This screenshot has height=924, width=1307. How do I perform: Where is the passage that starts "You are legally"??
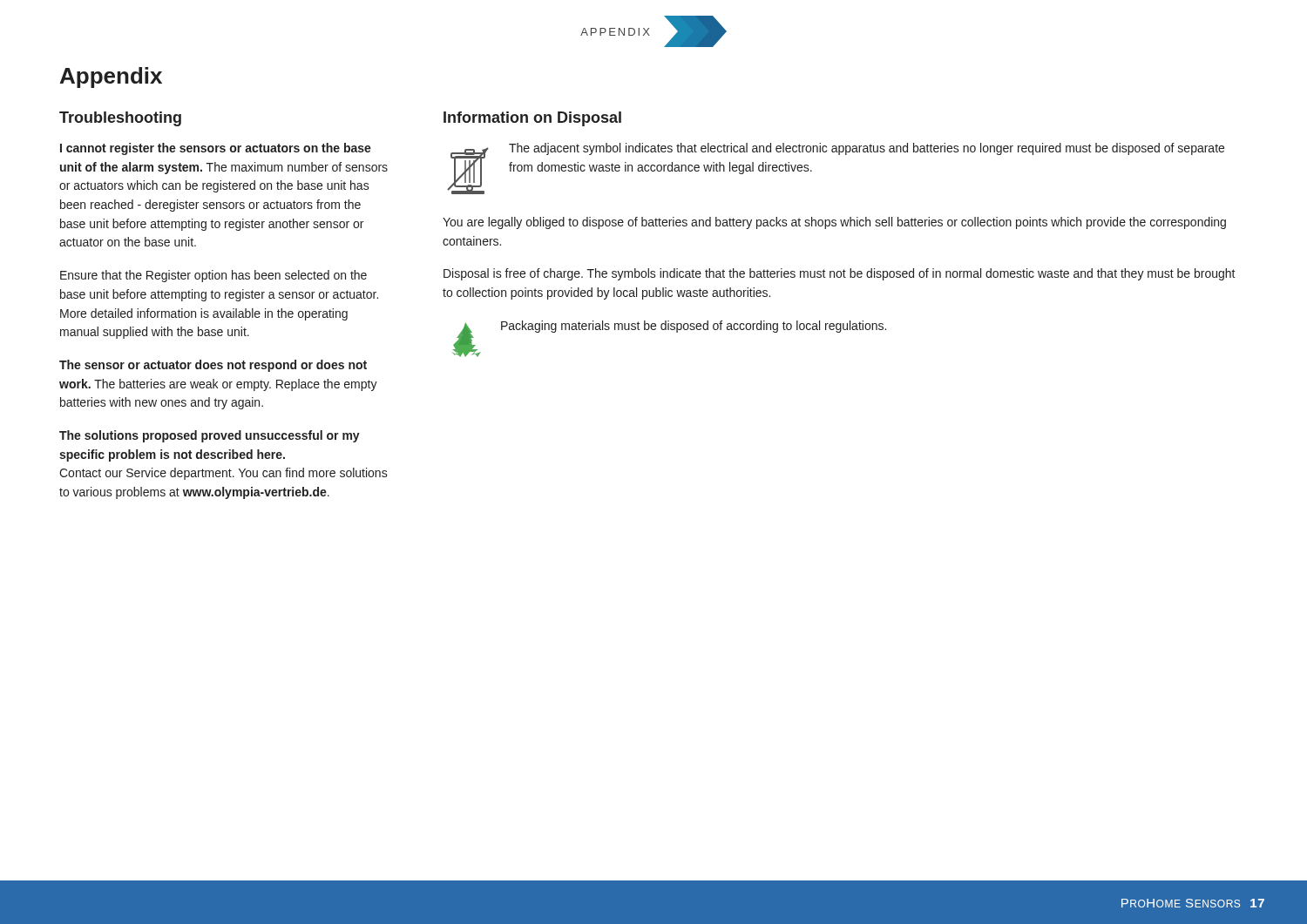click(835, 232)
